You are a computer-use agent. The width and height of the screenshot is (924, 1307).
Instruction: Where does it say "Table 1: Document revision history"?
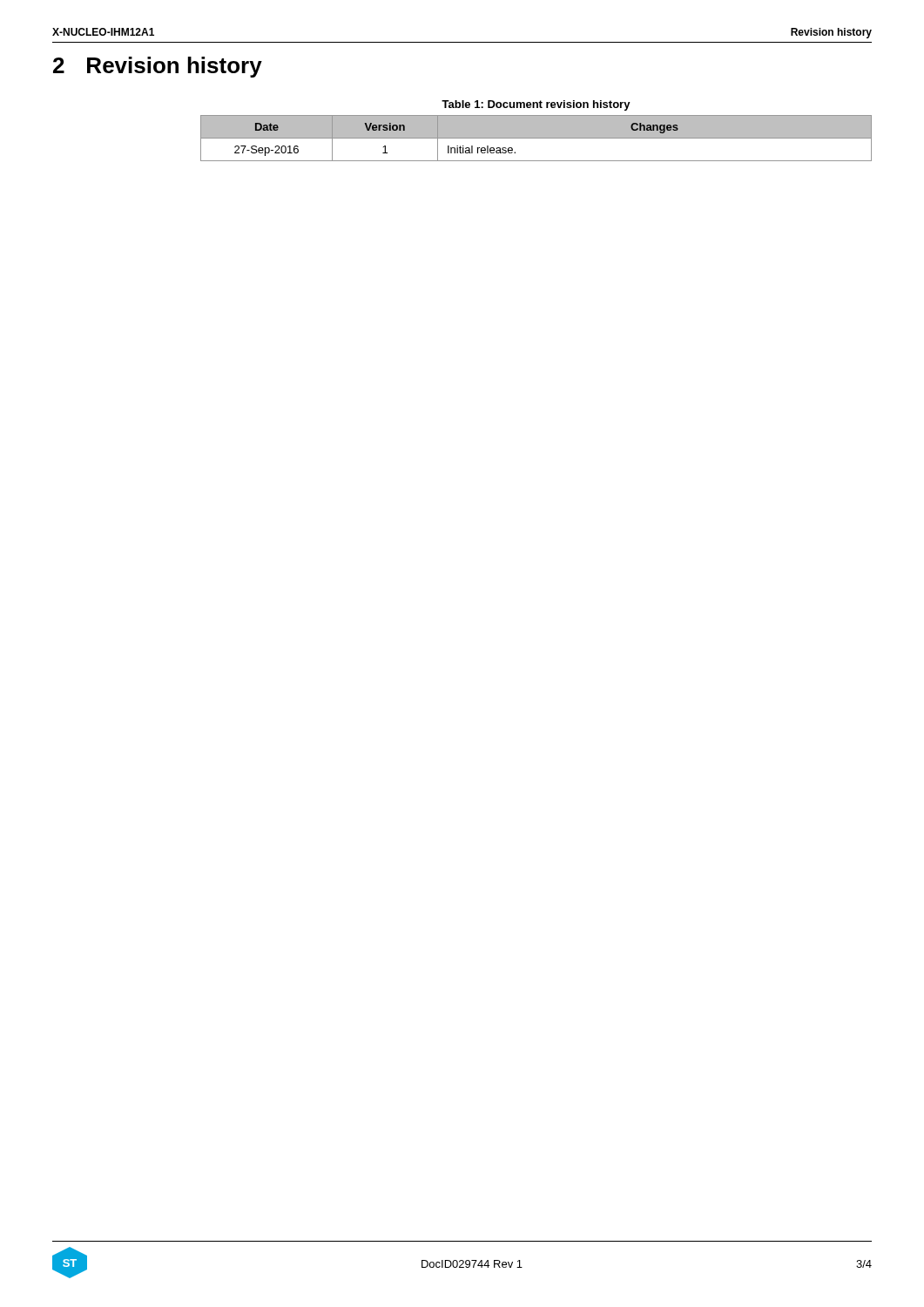click(x=536, y=104)
